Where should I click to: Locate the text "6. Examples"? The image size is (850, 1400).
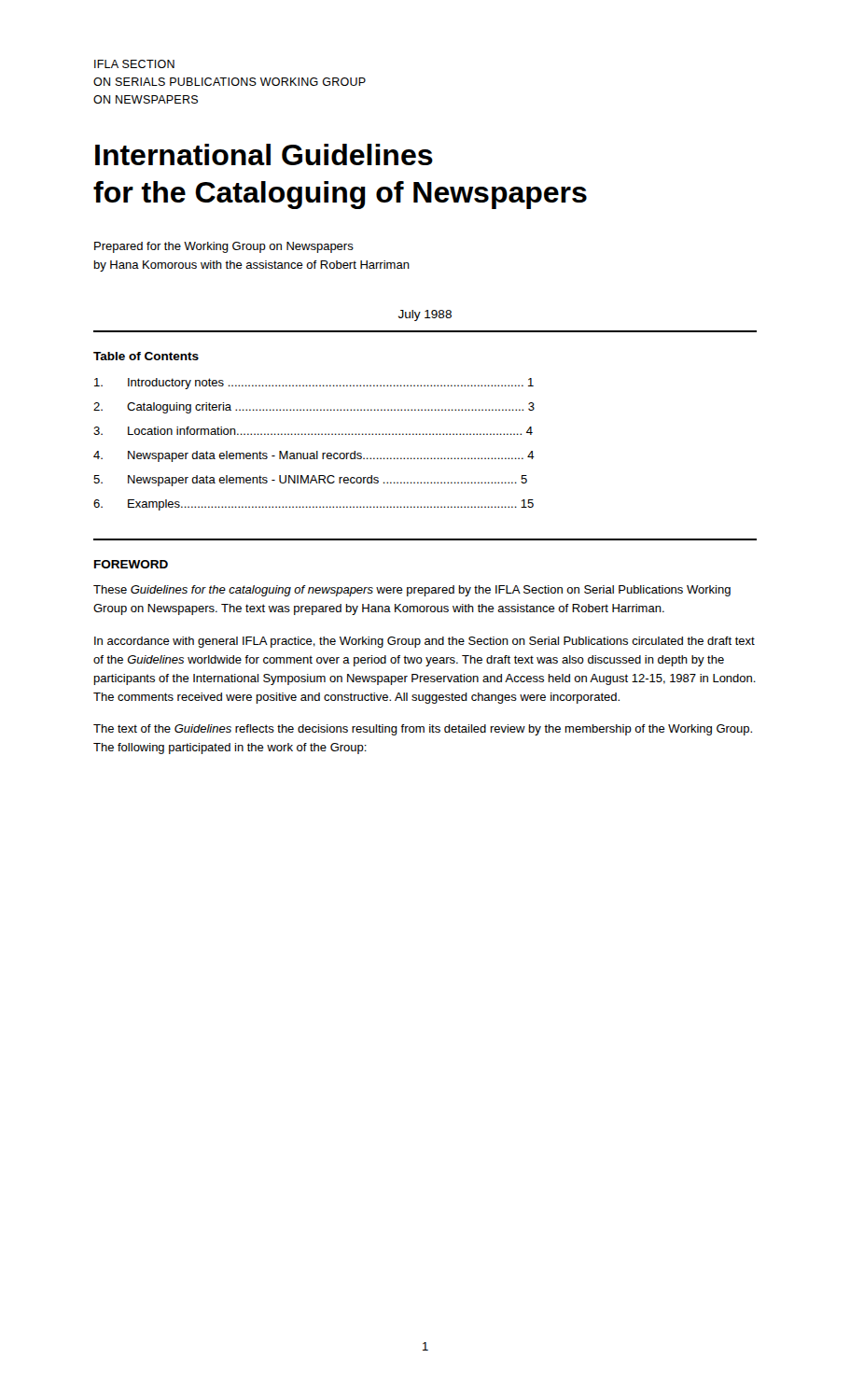coord(425,504)
